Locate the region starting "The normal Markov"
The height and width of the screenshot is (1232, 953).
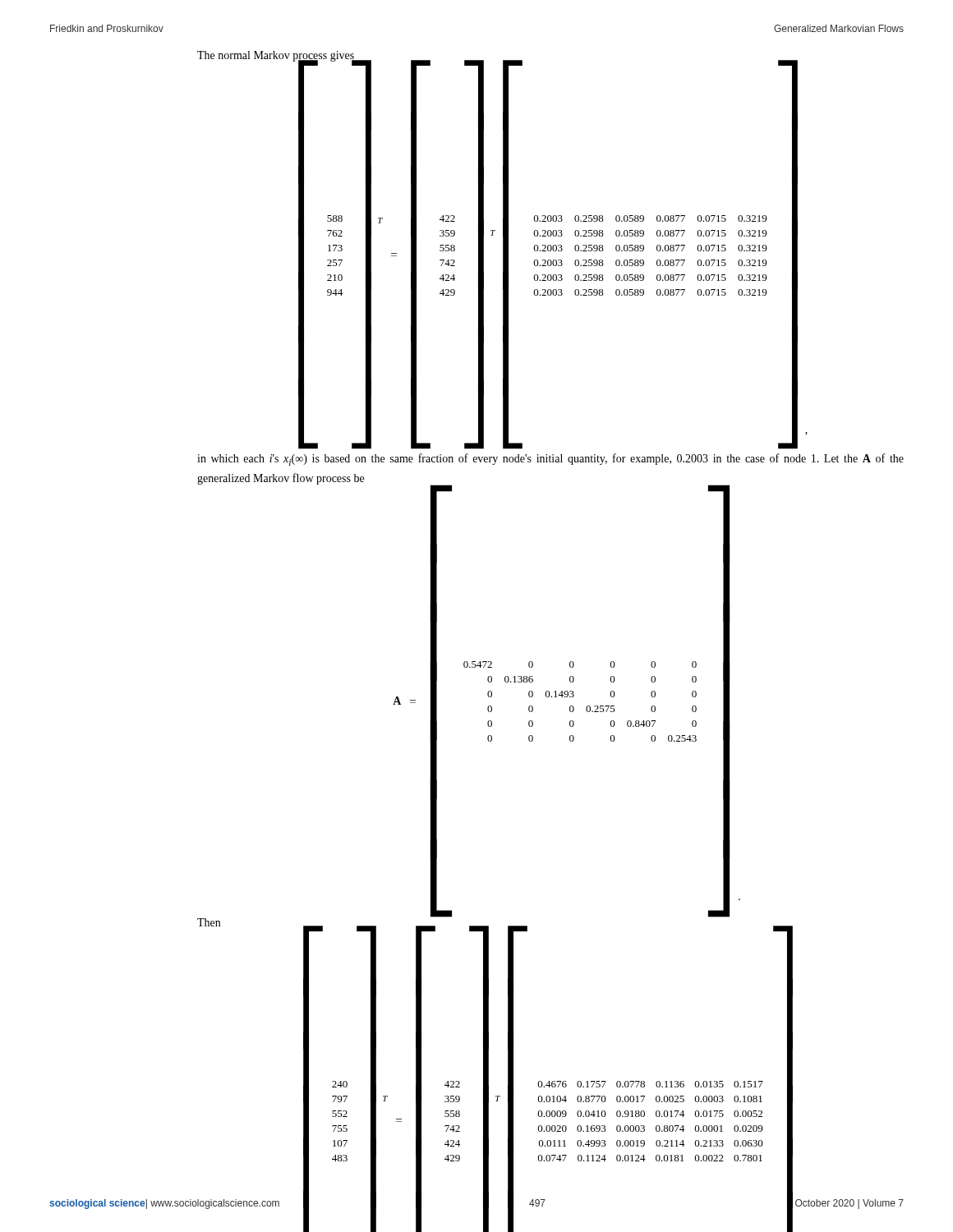pyautogui.click(x=276, y=55)
